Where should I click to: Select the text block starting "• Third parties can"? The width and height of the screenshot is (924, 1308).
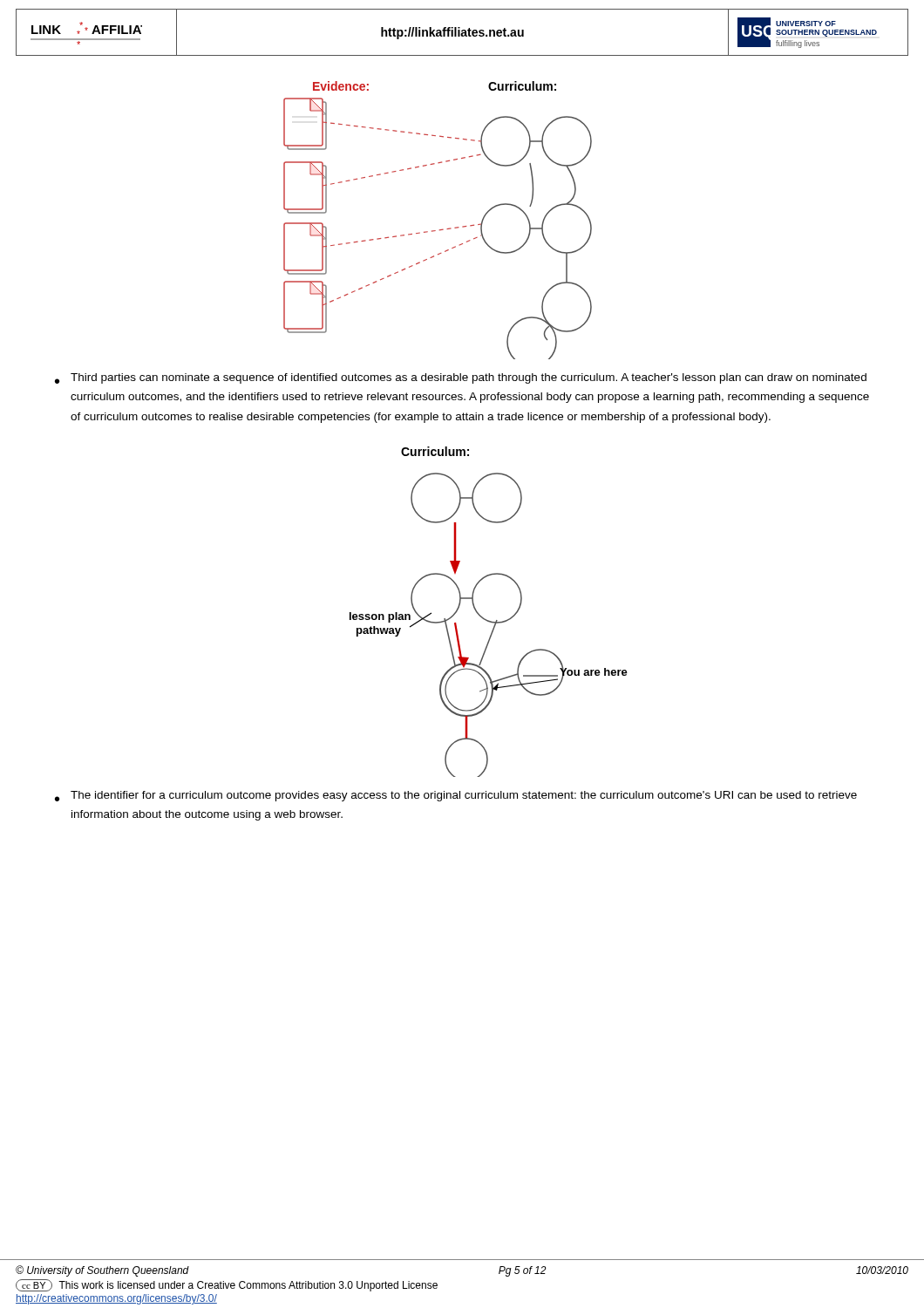[462, 397]
